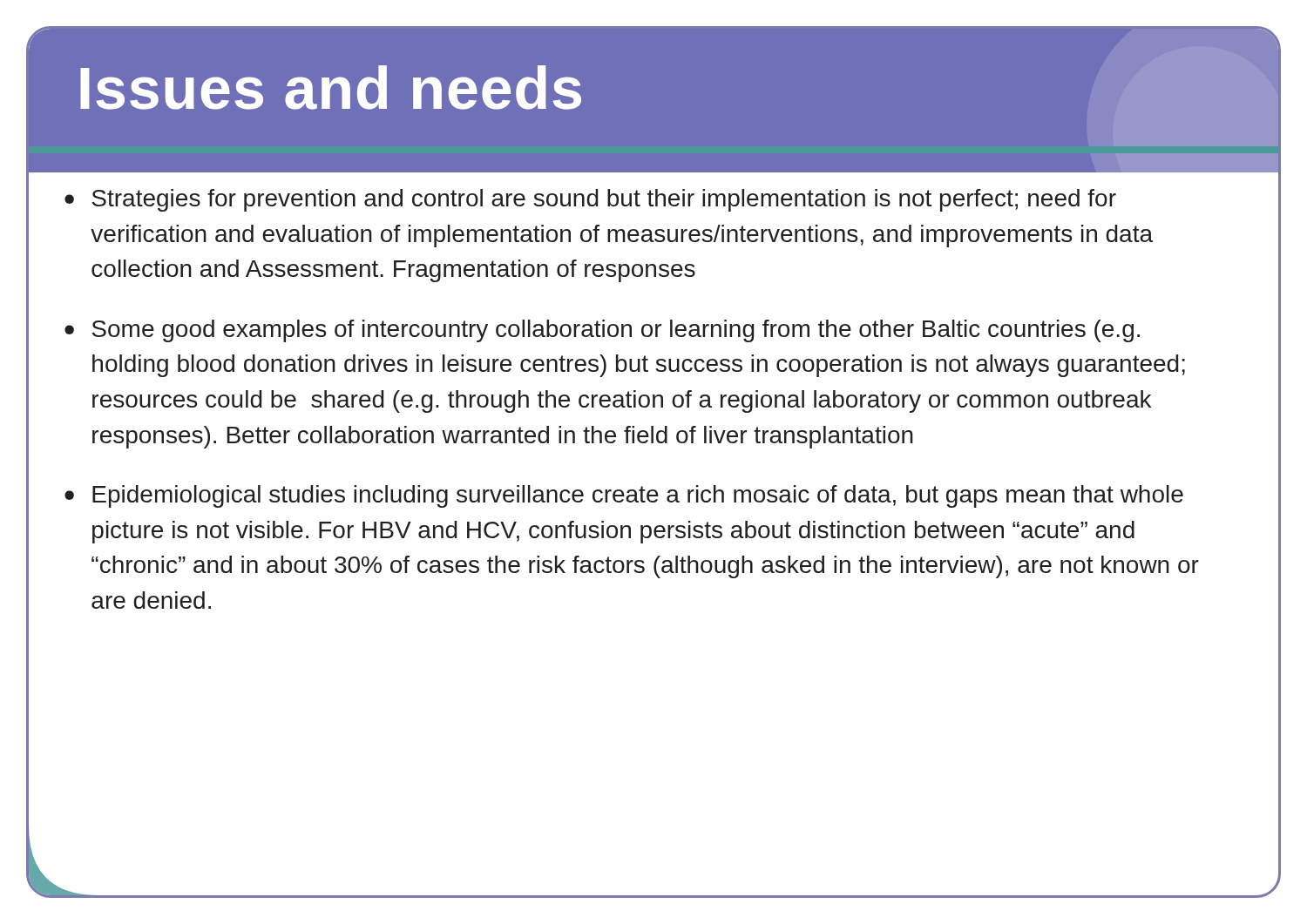Image resolution: width=1307 pixels, height=924 pixels.
Task: Click on the list item that reads "• Epidemiological studies including surveillance create"
Action: 645,548
